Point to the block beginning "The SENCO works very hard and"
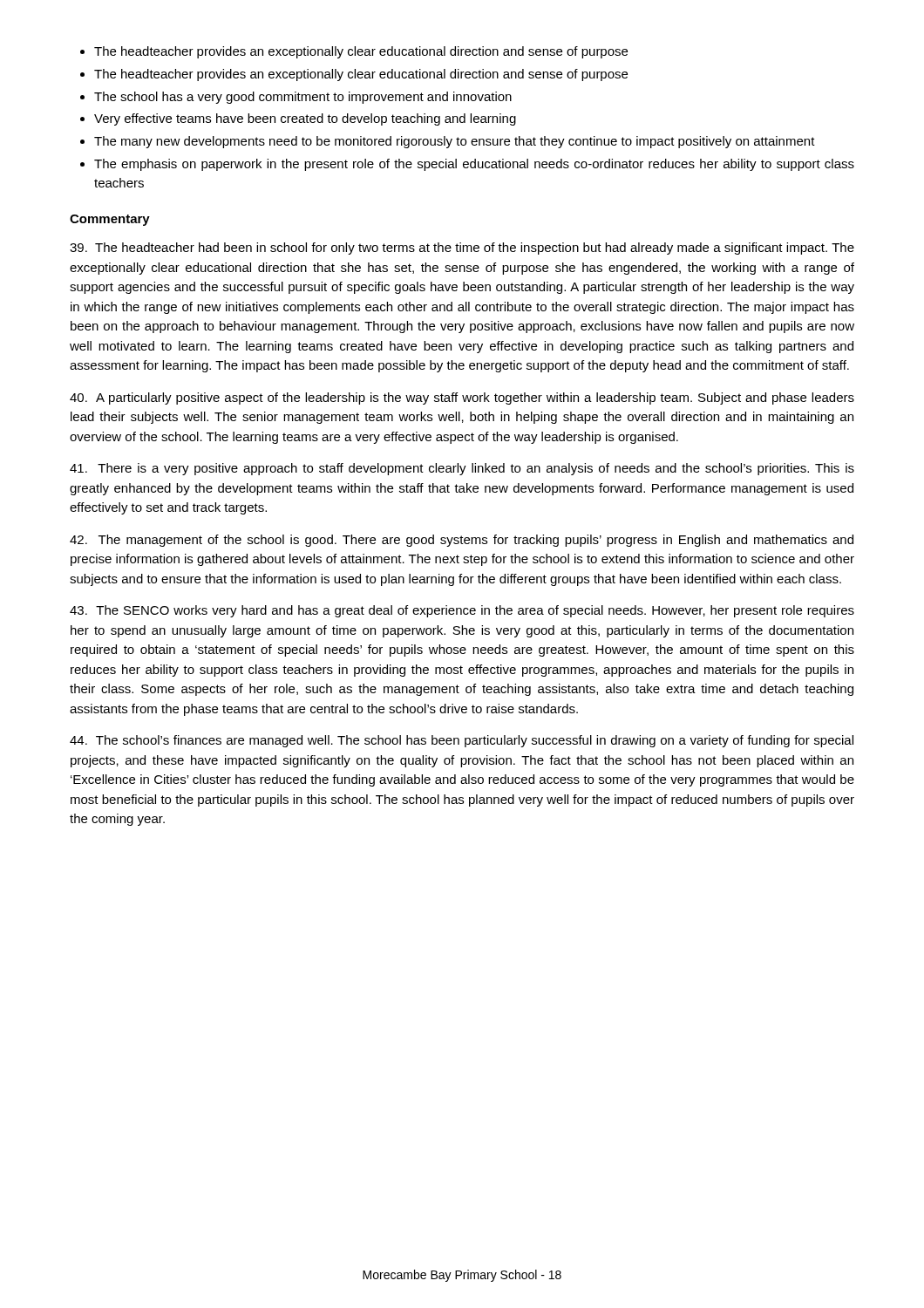The width and height of the screenshot is (924, 1308). click(462, 659)
